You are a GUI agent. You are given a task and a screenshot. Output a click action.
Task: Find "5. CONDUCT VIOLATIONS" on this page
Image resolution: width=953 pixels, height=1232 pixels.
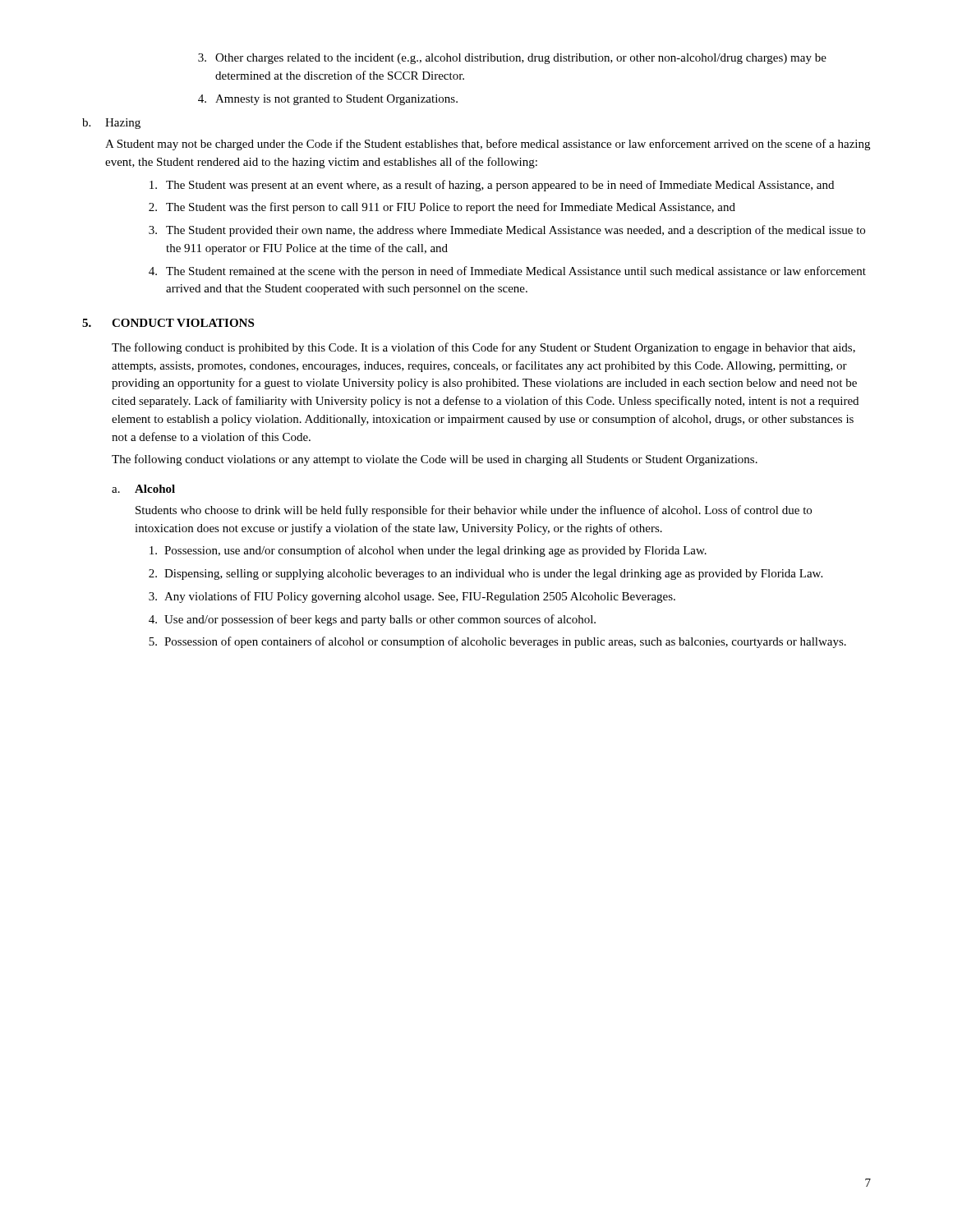(x=168, y=323)
